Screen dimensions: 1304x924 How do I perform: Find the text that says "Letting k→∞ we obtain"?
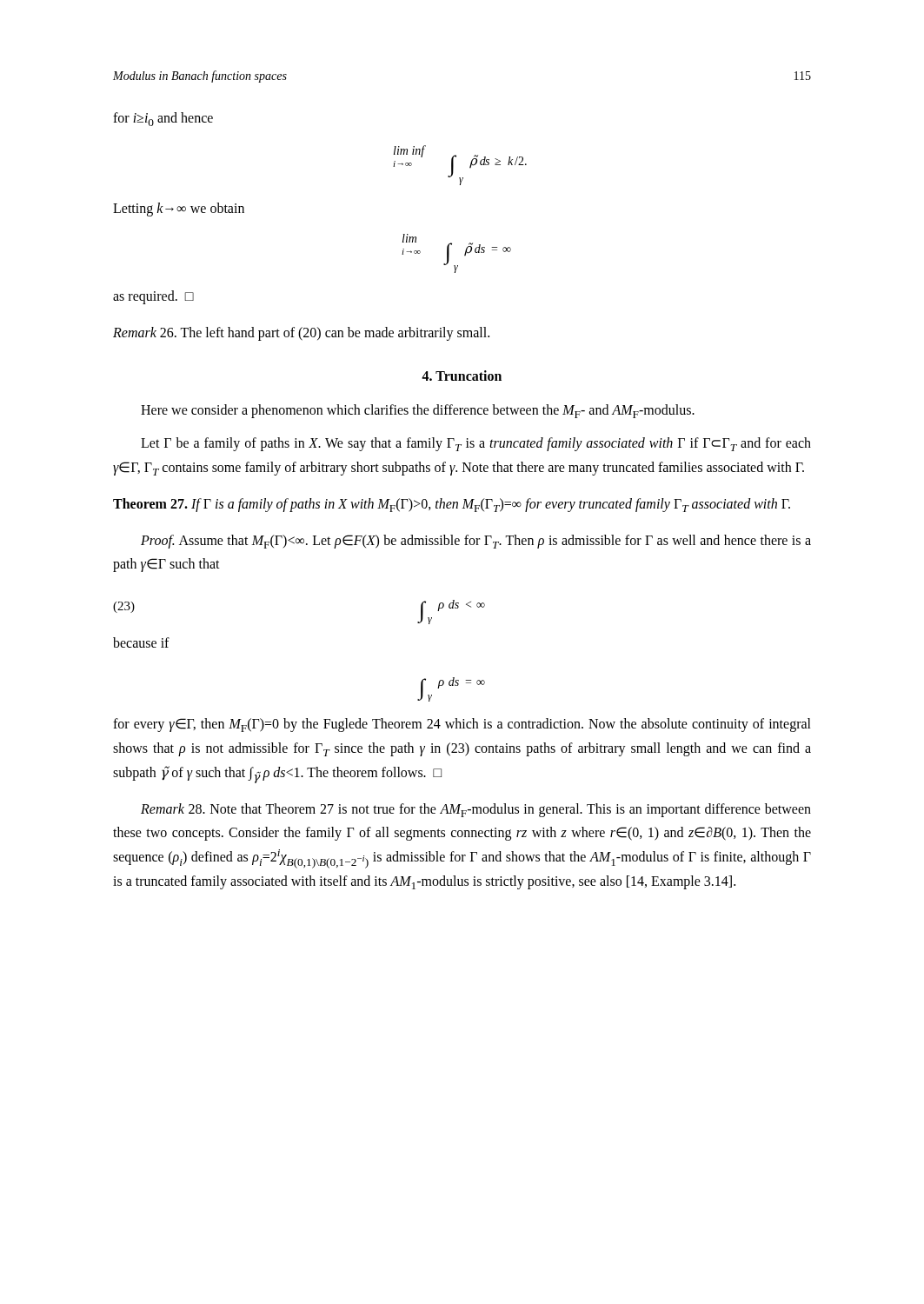pyautogui.click(x=179, y=210)
